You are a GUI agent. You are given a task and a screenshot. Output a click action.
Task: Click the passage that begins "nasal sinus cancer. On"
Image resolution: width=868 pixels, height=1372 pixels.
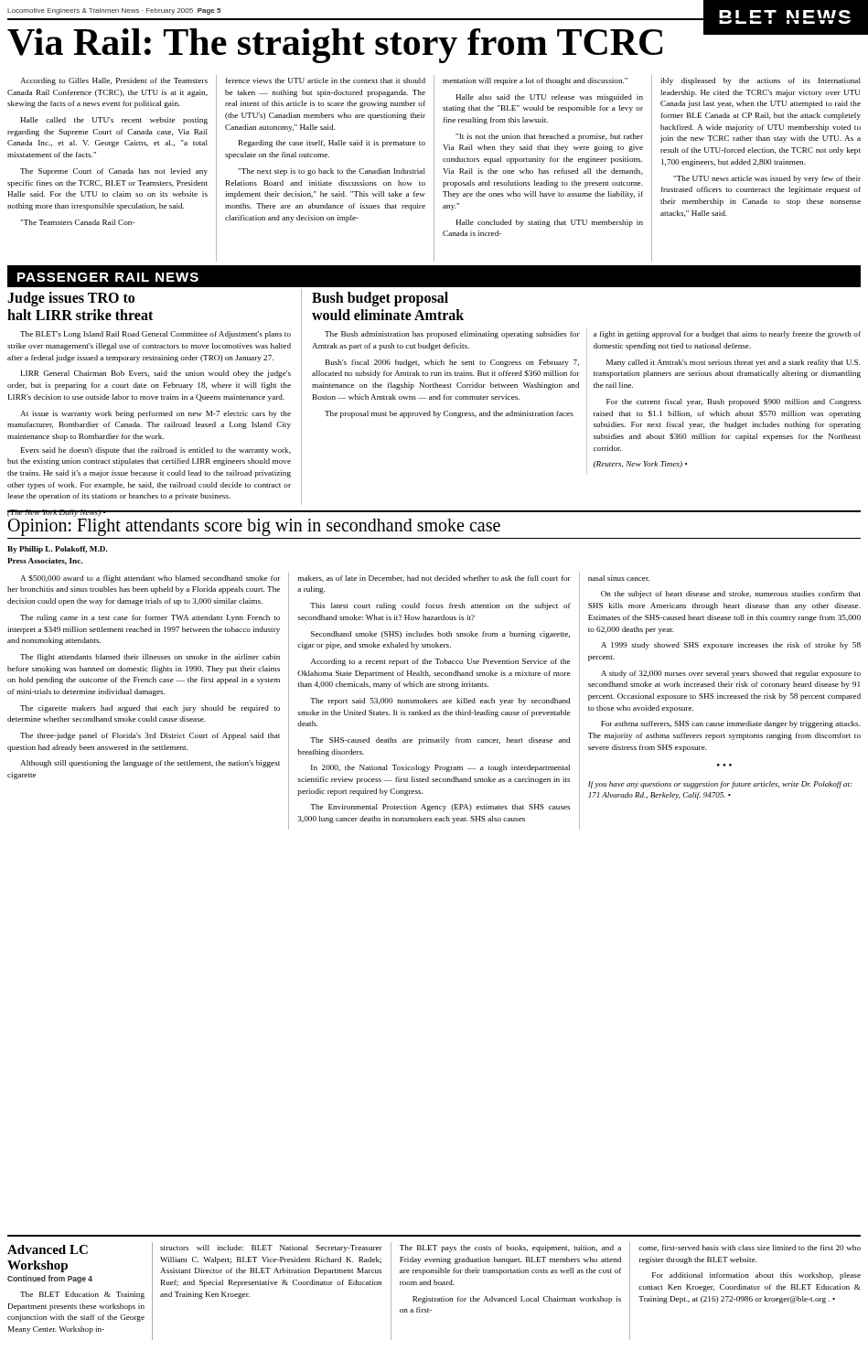724,687
